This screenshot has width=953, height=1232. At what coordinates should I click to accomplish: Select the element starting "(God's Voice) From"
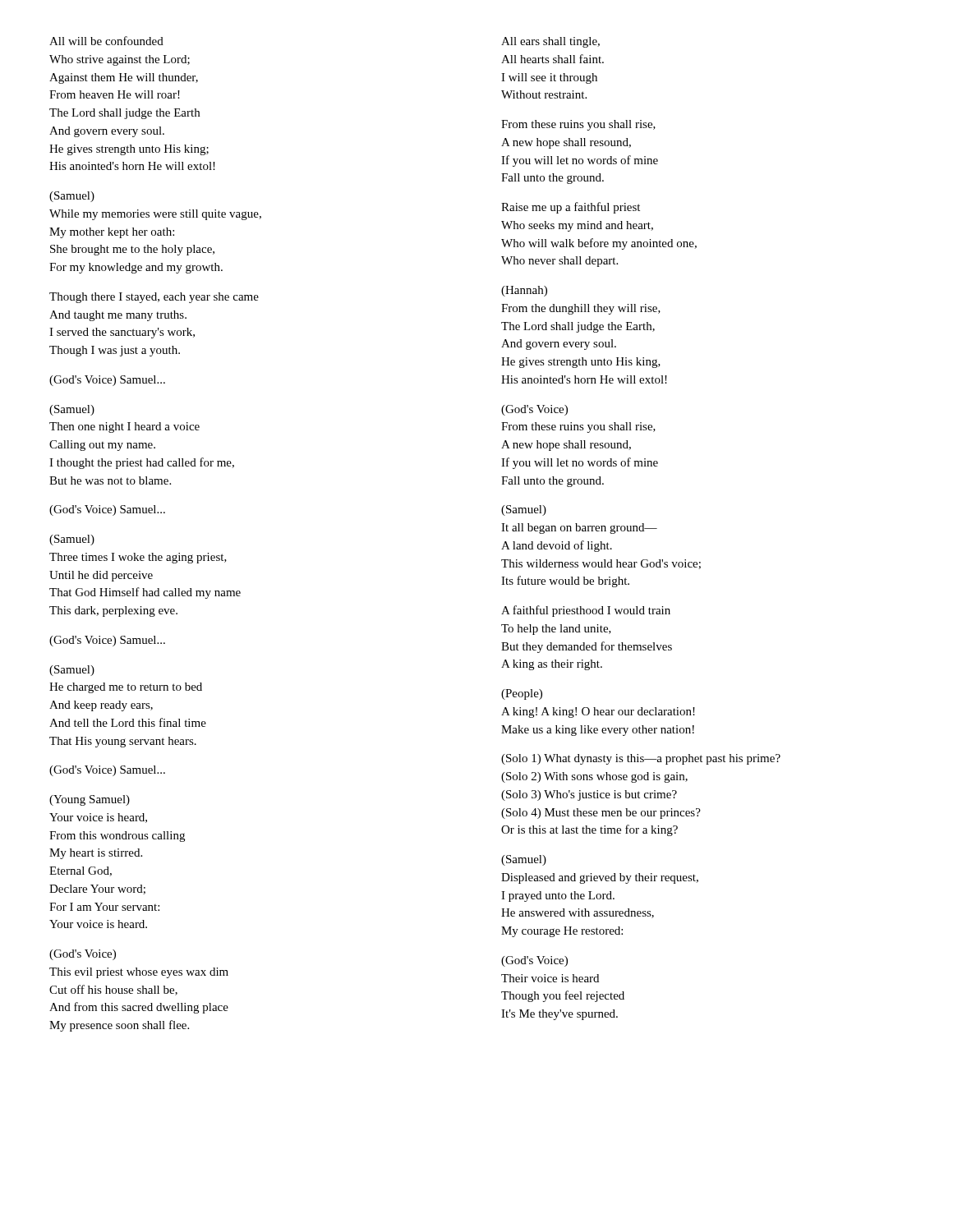(534, 410)
